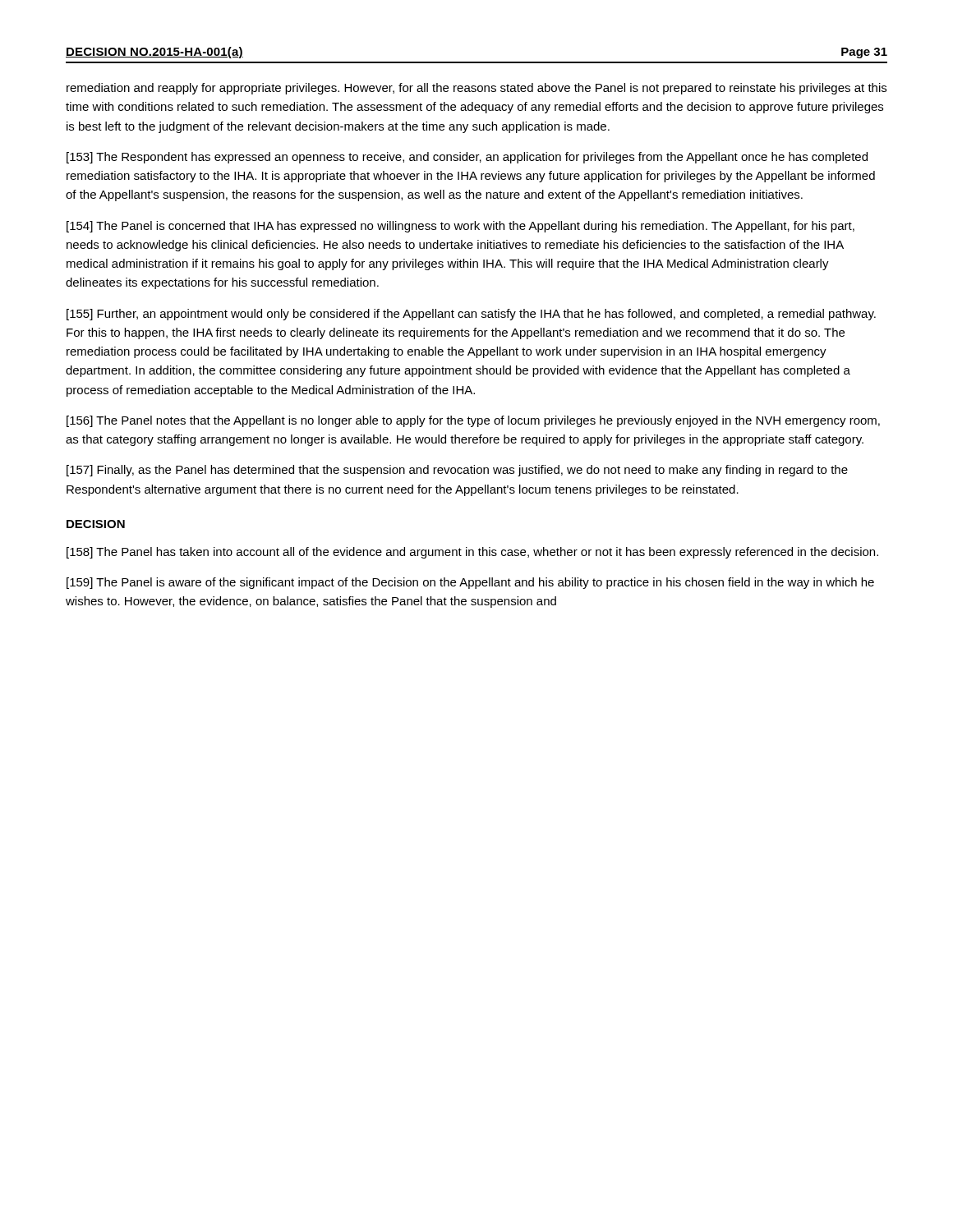953x1232 pixels.
Task: Select the text block containing "[156] The Panel notes"
Action: (x=473, y=429)
